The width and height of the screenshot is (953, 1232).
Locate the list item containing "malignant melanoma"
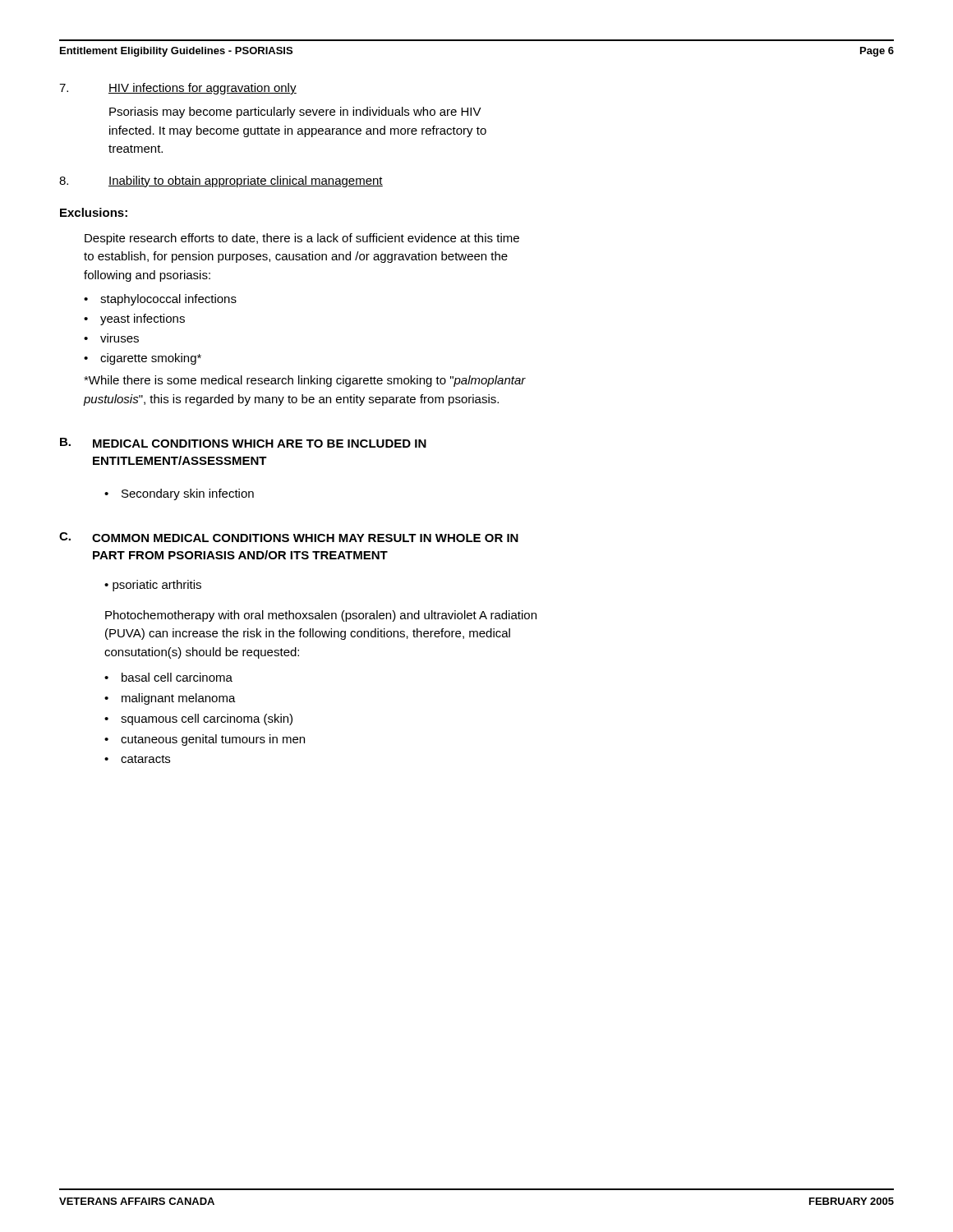(x=178, y=698)
